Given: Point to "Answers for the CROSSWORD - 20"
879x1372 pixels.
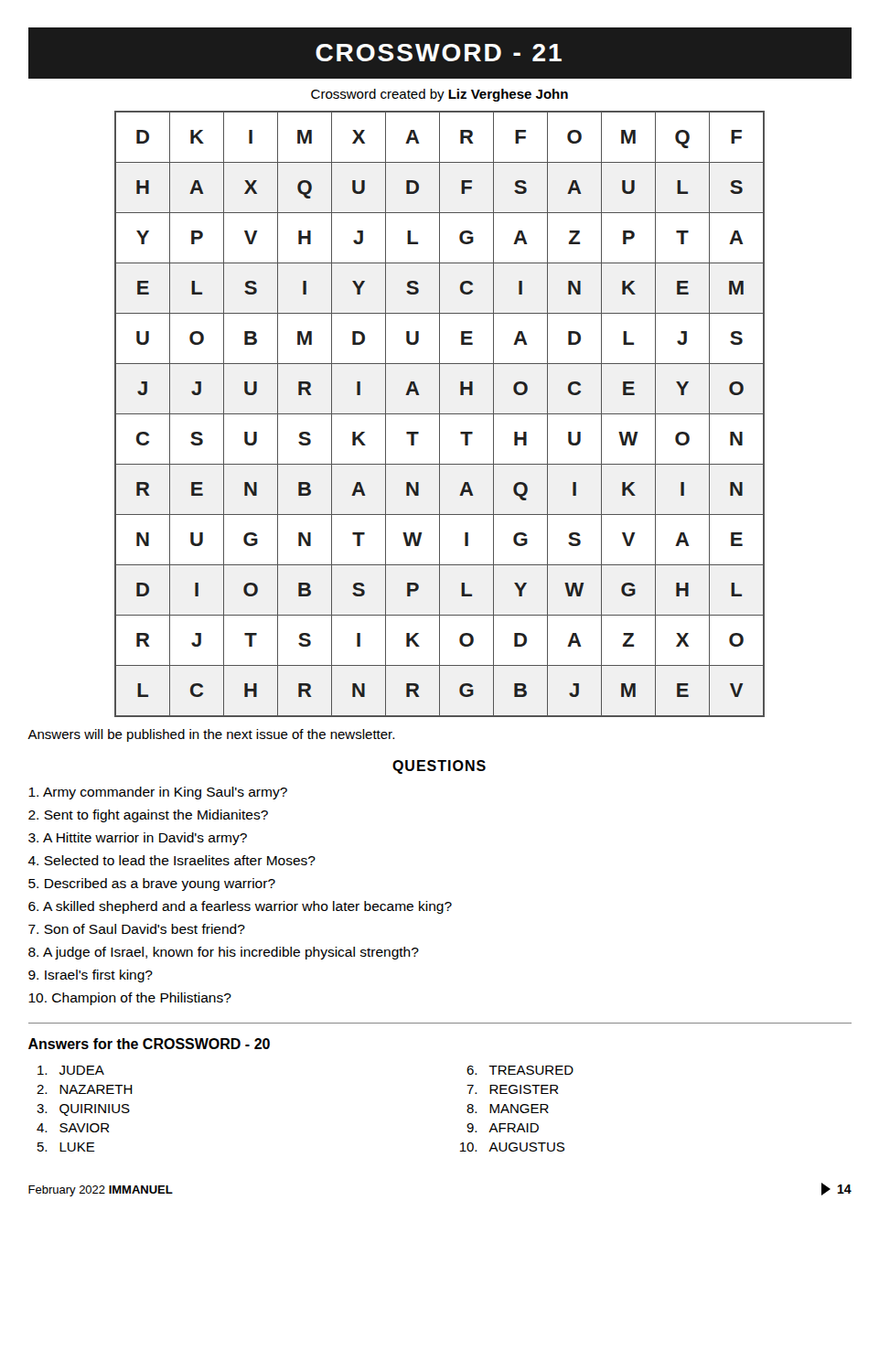Looking at the screenshot, I should pyautogui.click(x=149, y=1044).
